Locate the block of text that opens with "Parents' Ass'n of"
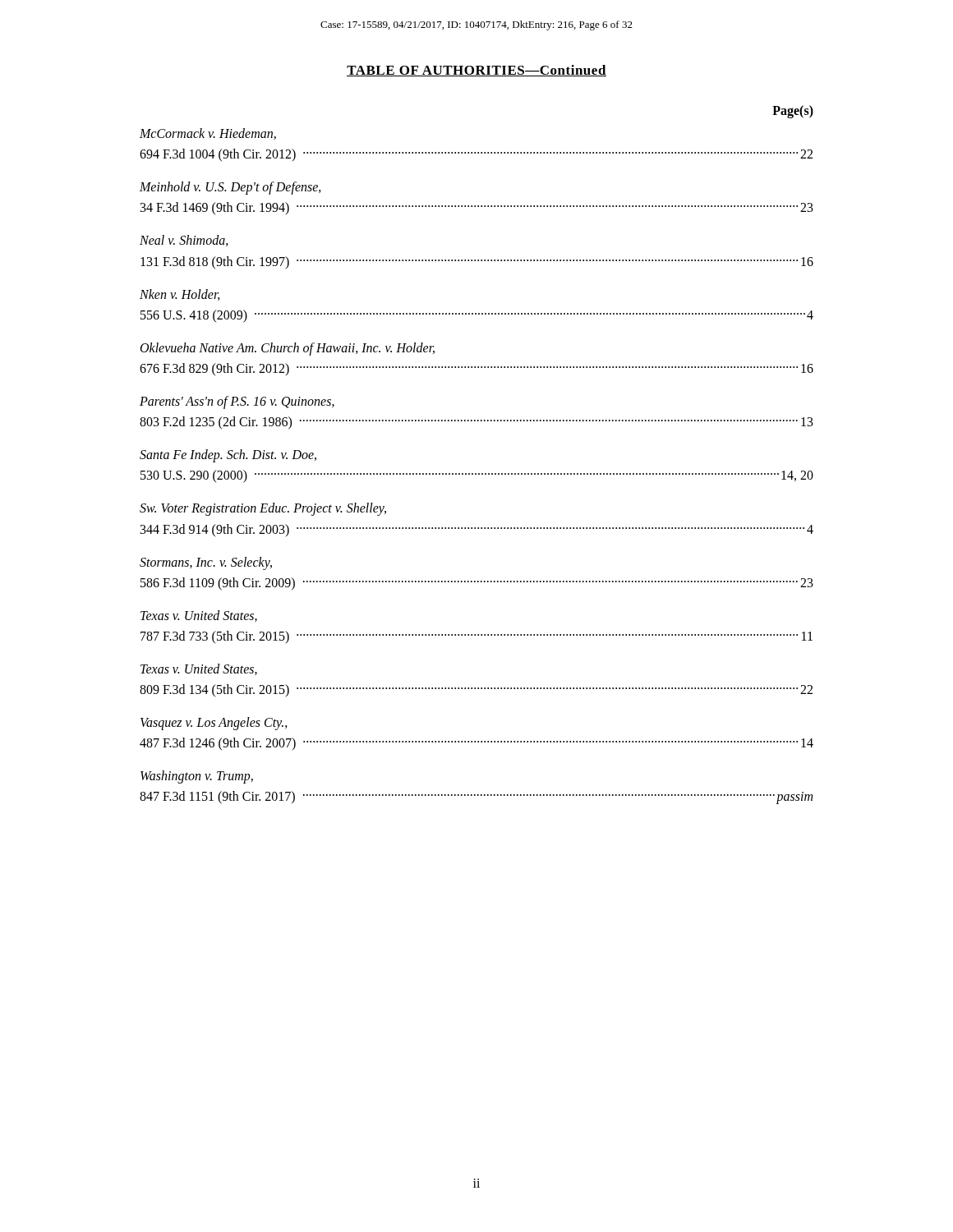Viewport: 953px width, 1232px height. (x=476, y=412)
